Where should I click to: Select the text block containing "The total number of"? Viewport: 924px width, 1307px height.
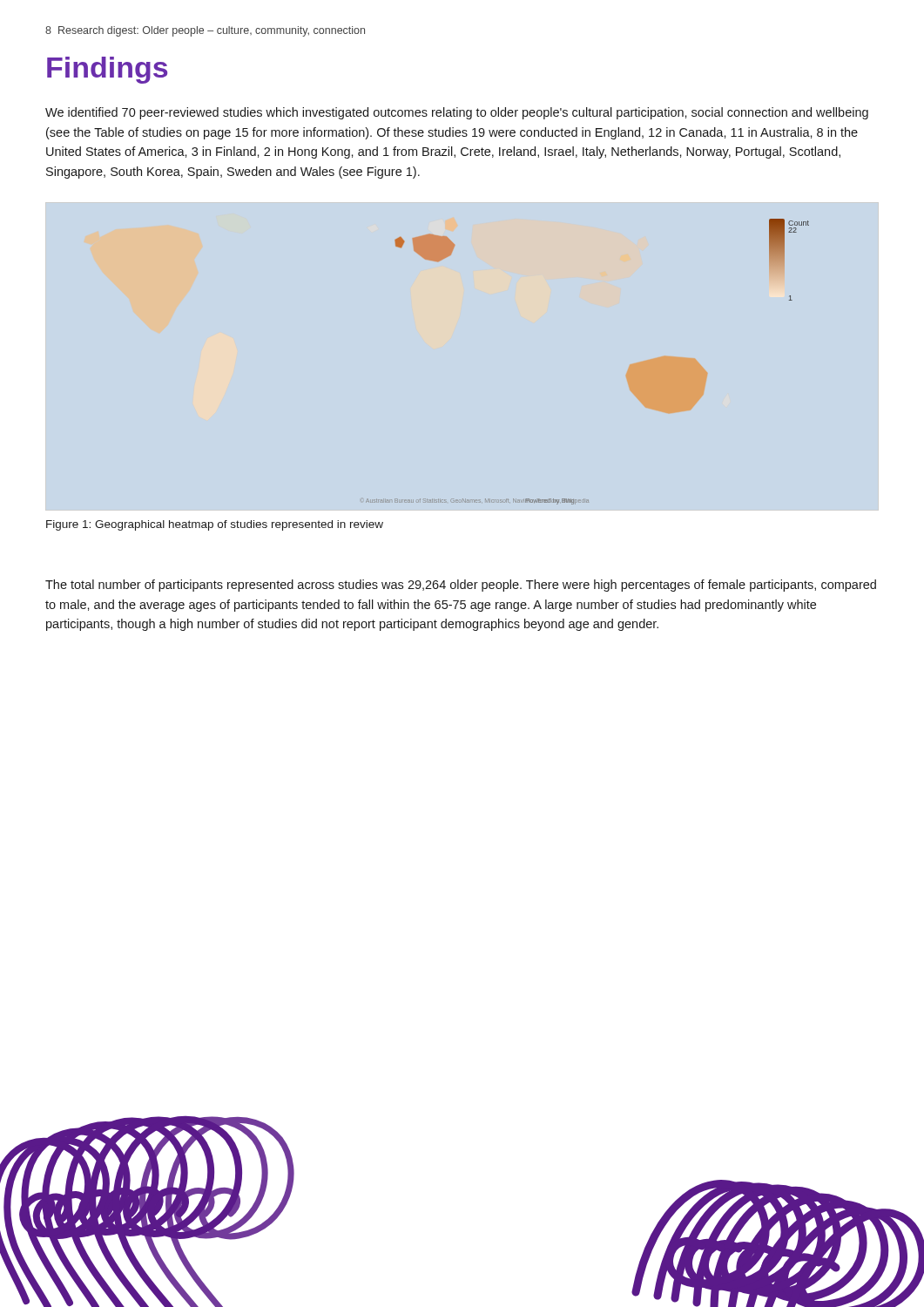tap(461, 604)
